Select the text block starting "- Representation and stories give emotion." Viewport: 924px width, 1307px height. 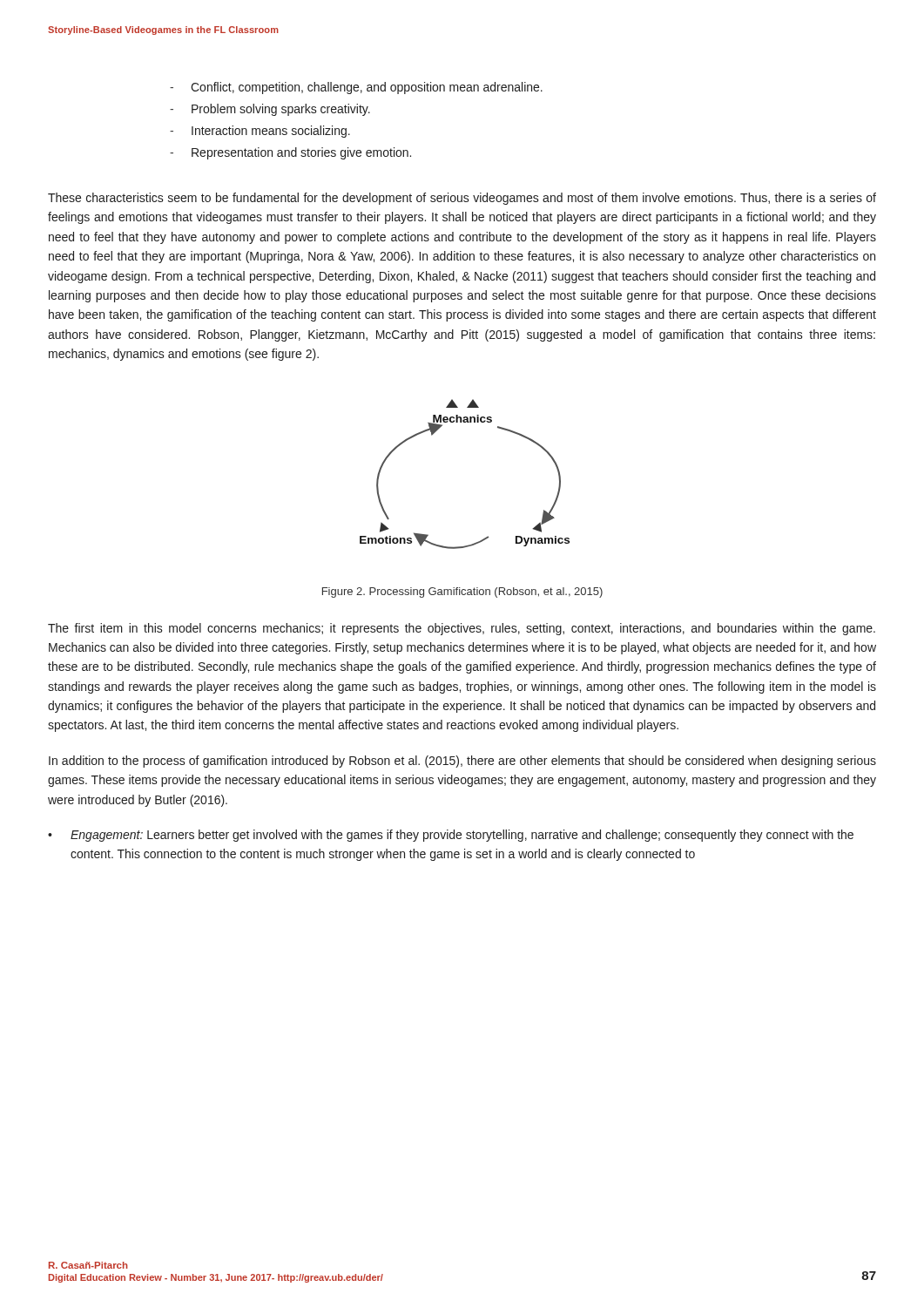click(291, 153)
